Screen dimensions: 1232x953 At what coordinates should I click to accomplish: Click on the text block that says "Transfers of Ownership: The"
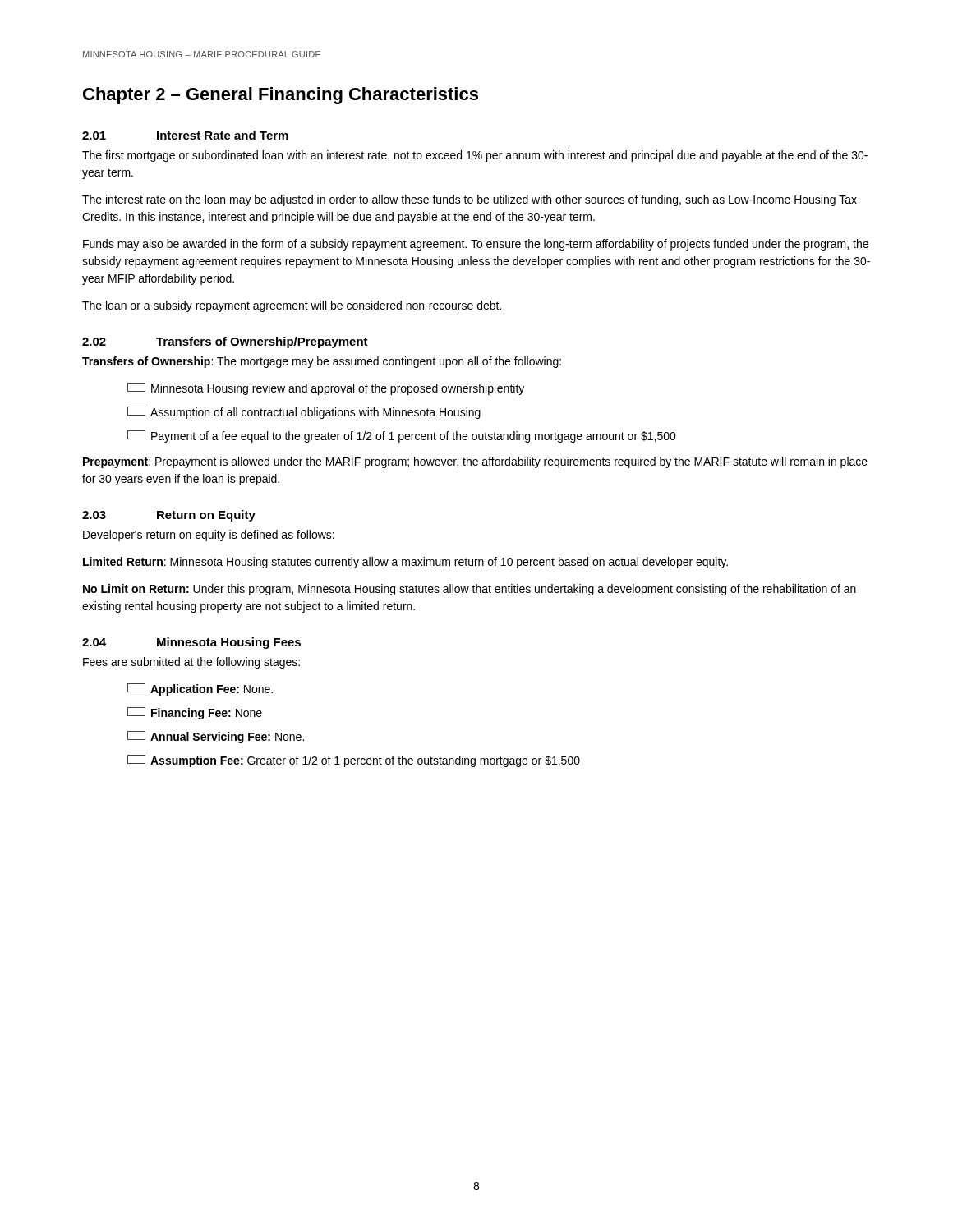tap(322, 361)
